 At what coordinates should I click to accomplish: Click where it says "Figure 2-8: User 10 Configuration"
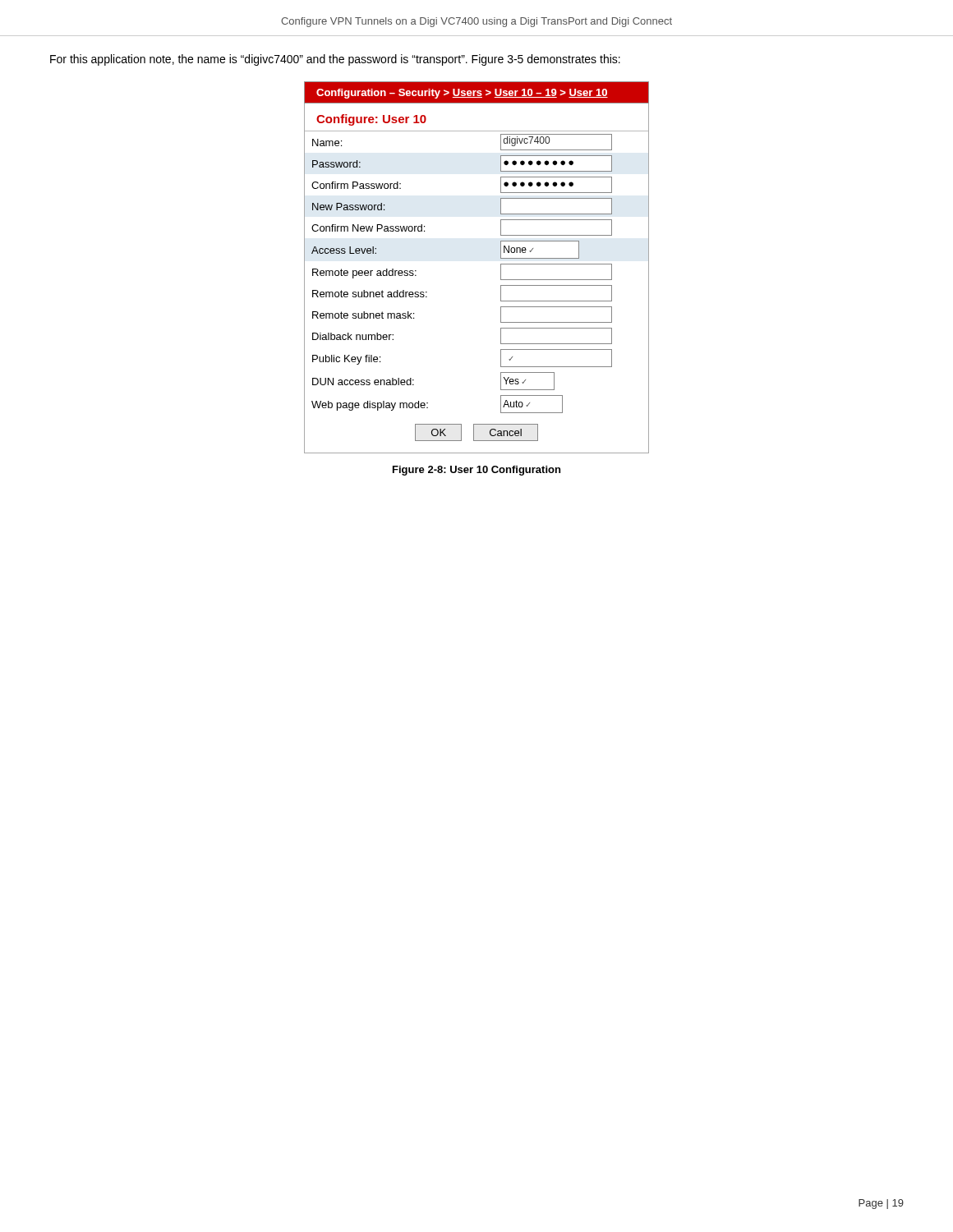coord(476,469)
